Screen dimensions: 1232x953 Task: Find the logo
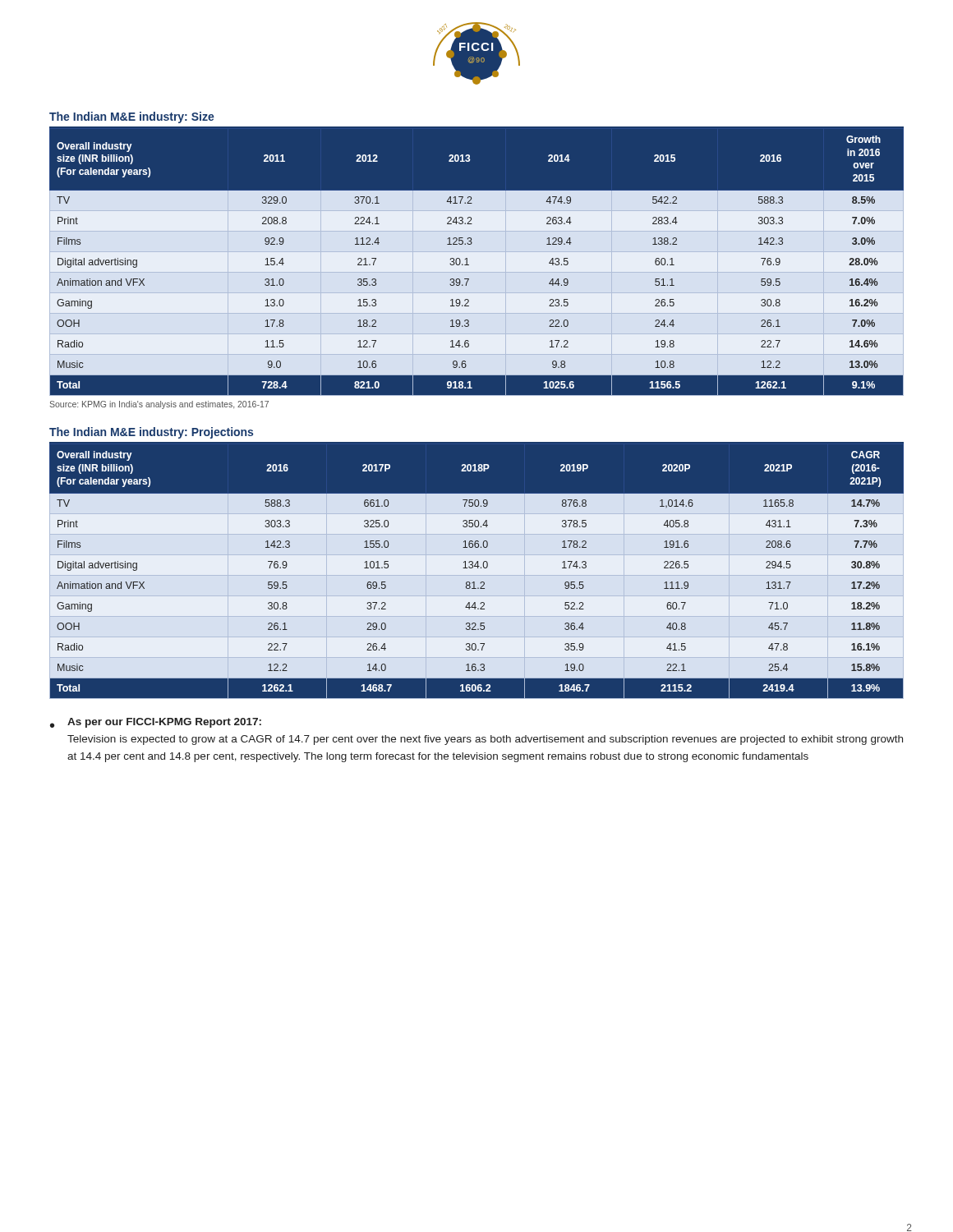tap(476, 53)
